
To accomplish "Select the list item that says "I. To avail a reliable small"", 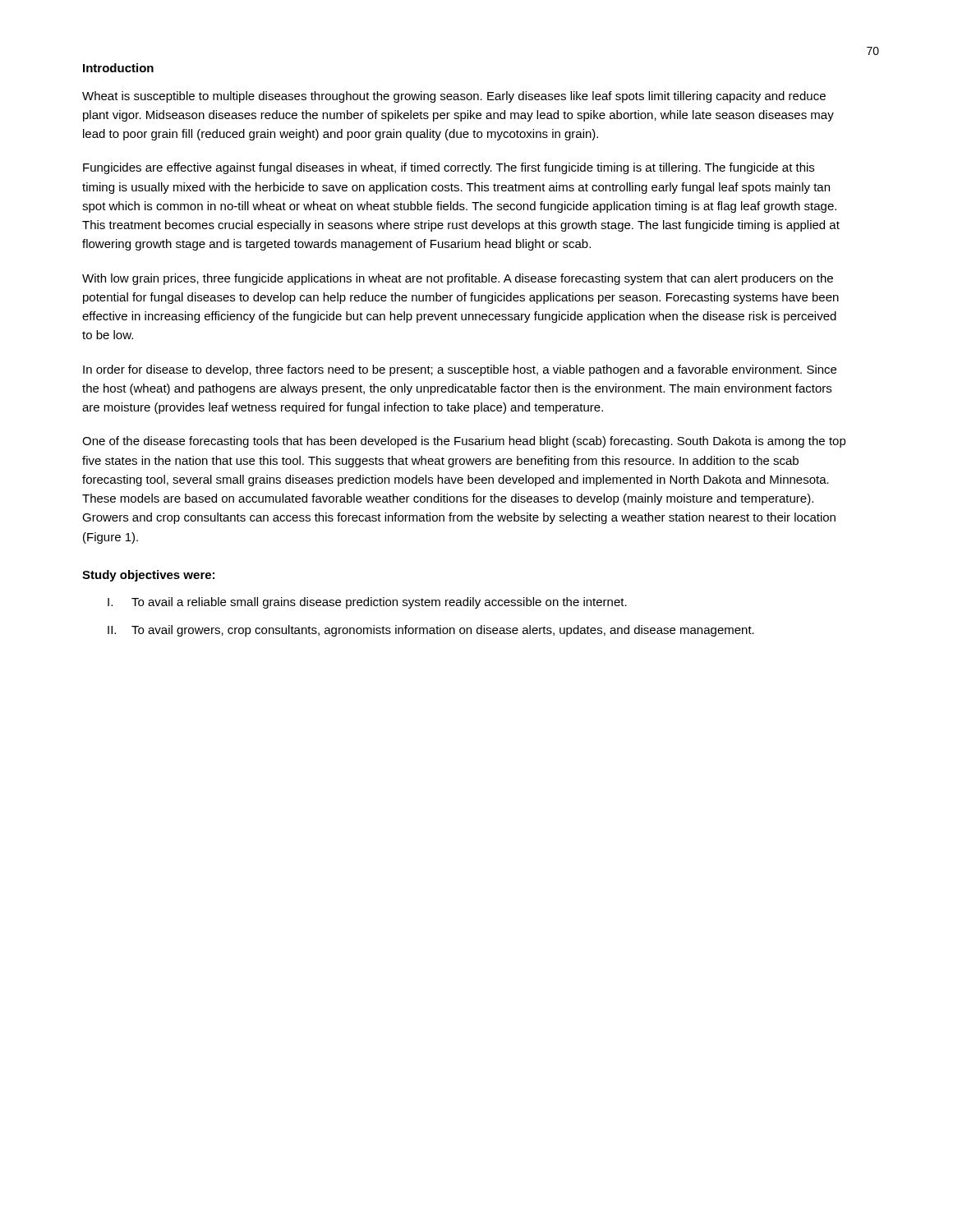I will click(464, 602).
